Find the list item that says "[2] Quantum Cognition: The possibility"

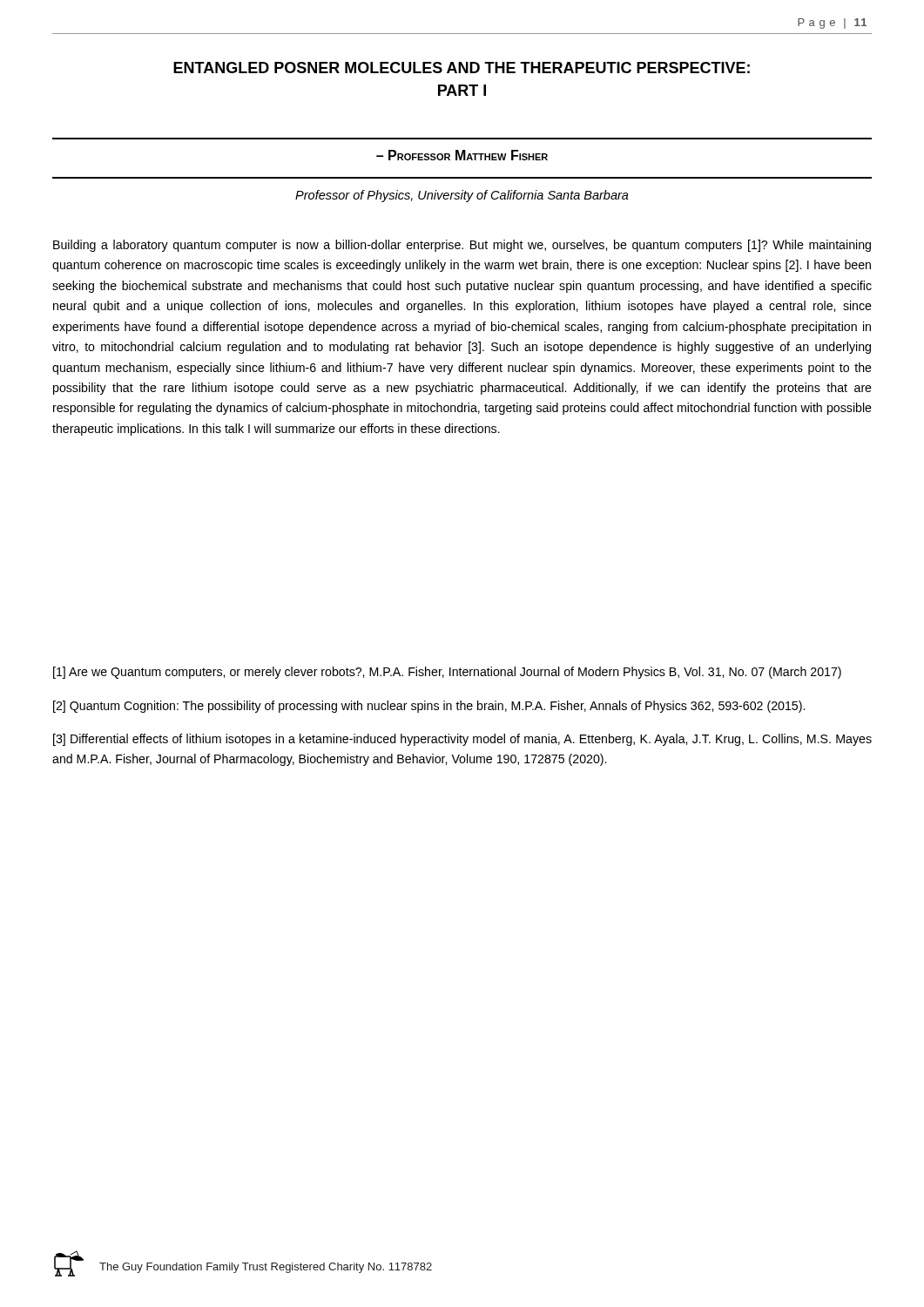429,706
